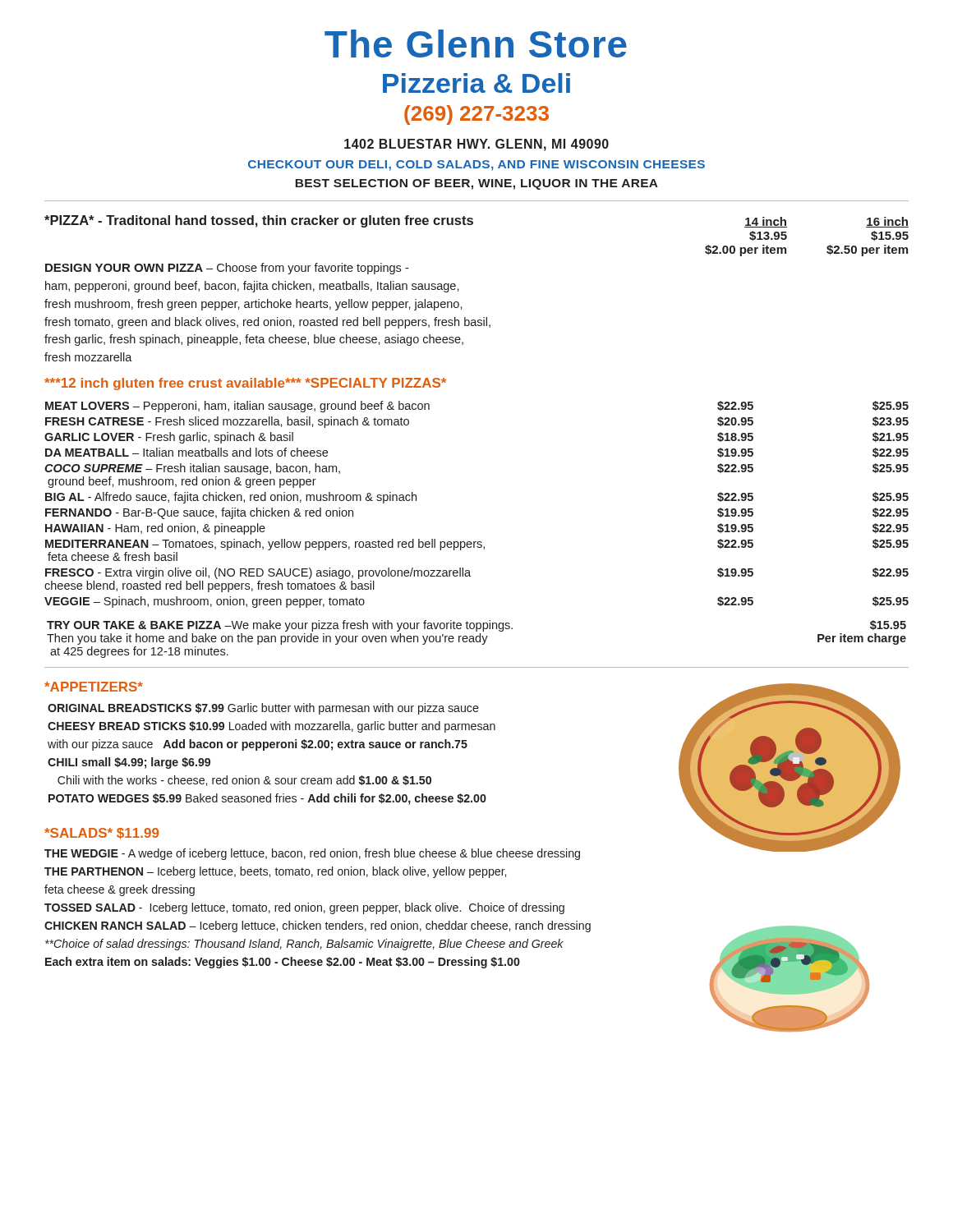953x1232 pixels.
Task: Select the region starting "***12 inch gluten free crust available***"
Action: (173, 383)
